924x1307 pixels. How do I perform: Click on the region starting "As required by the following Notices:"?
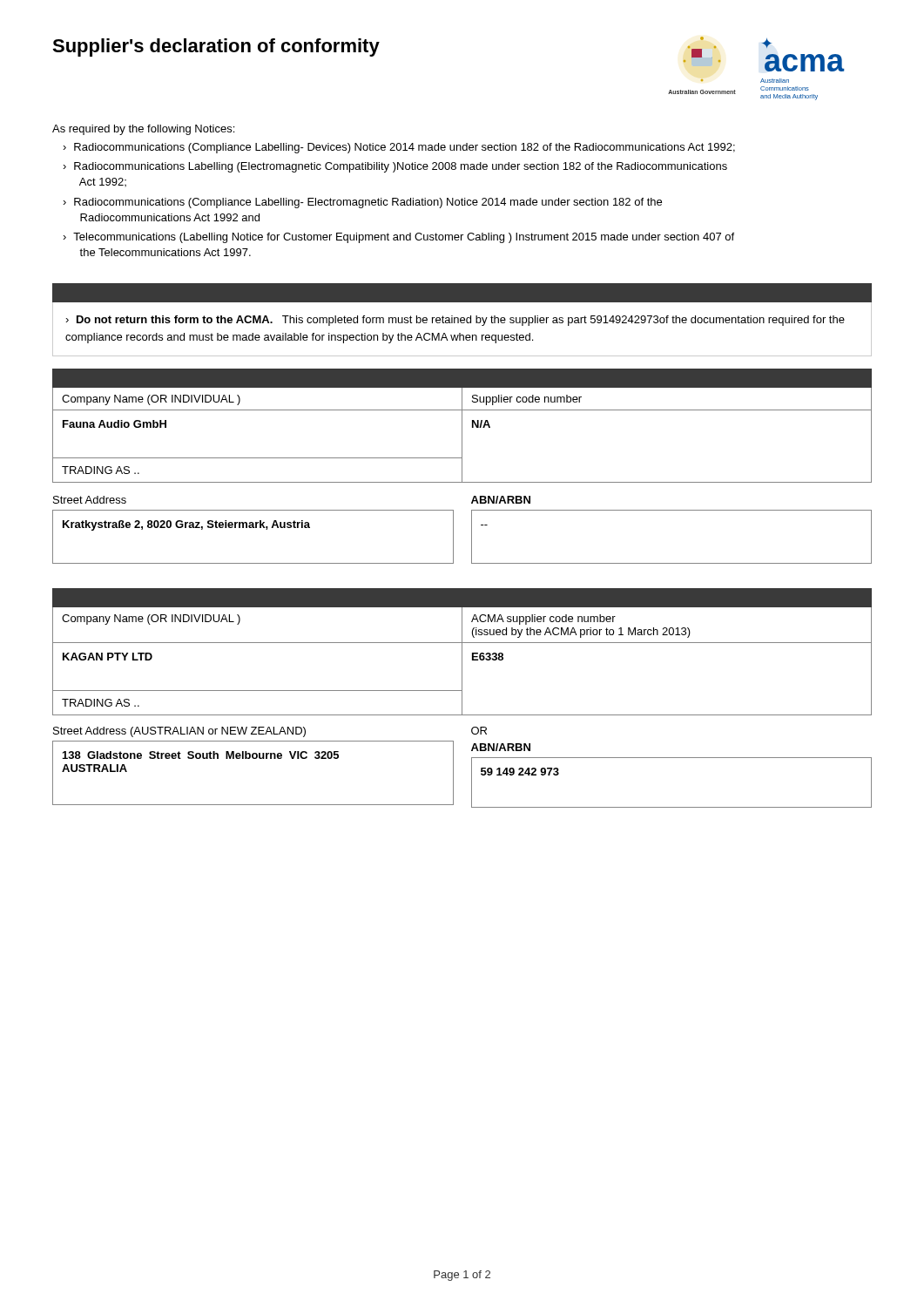tap(144, 128)
